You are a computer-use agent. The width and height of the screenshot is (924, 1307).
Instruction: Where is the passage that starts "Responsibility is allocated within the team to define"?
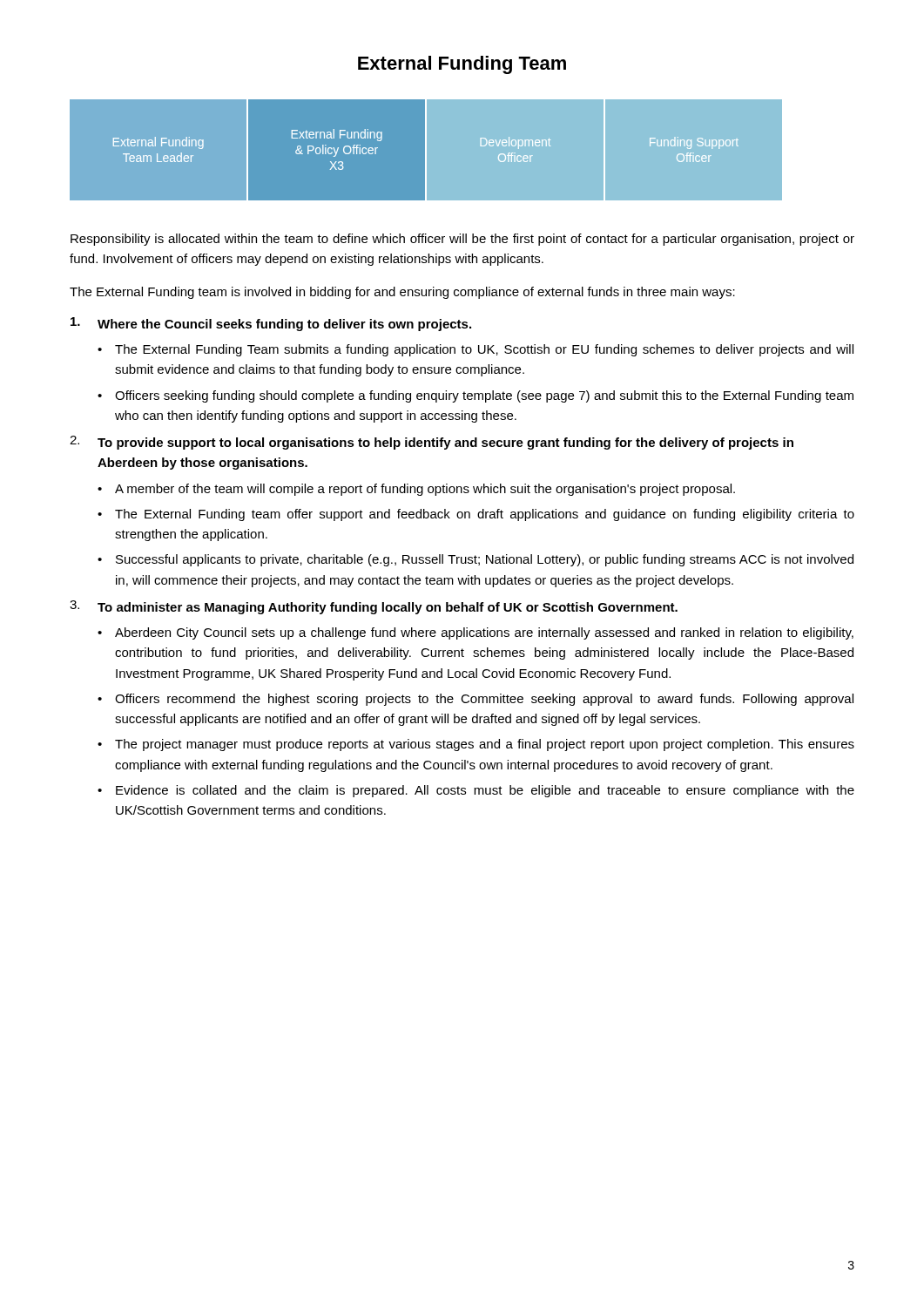pos(462,248)
